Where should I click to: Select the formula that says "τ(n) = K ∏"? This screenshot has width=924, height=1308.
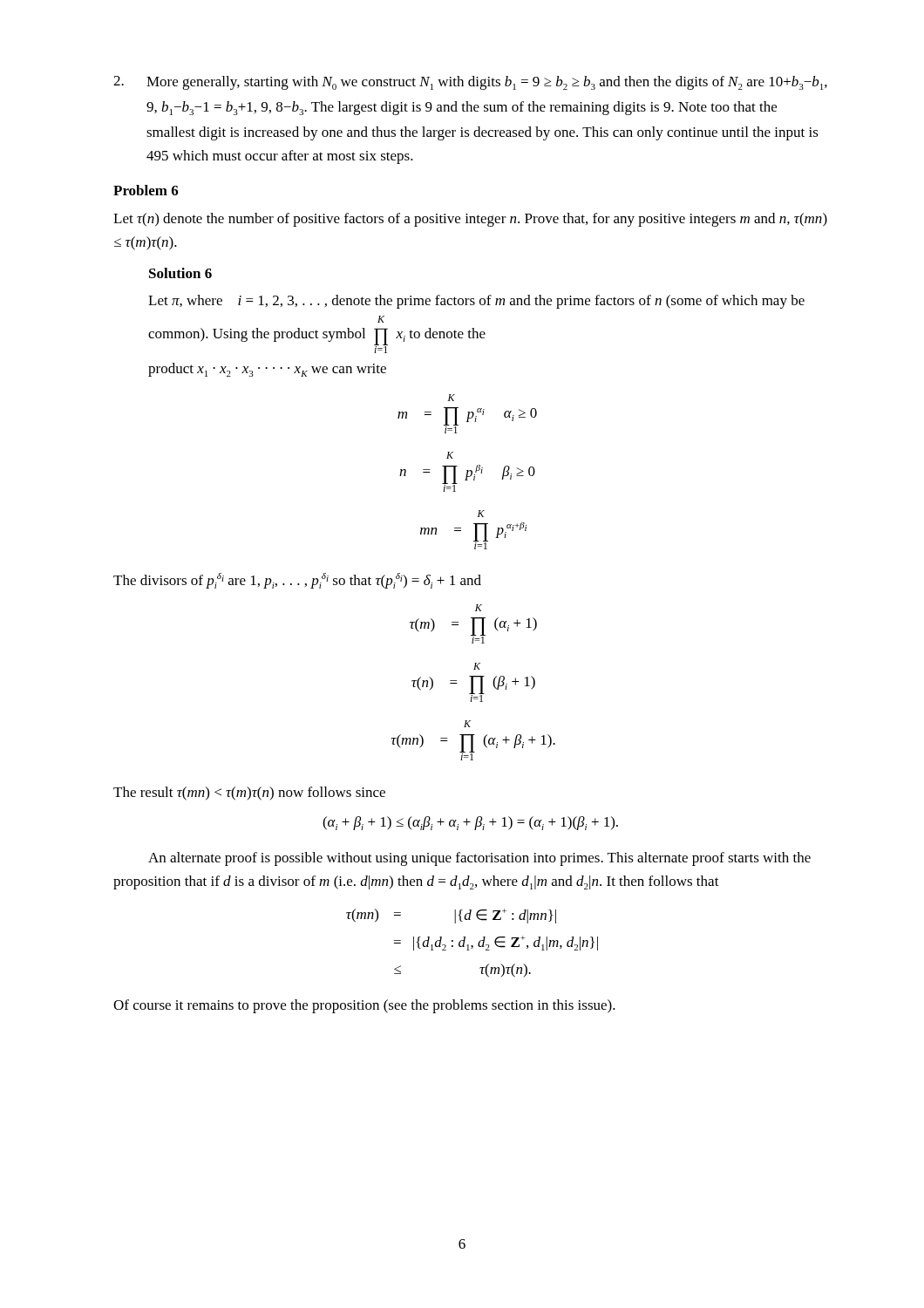click(x=471, y=683)
